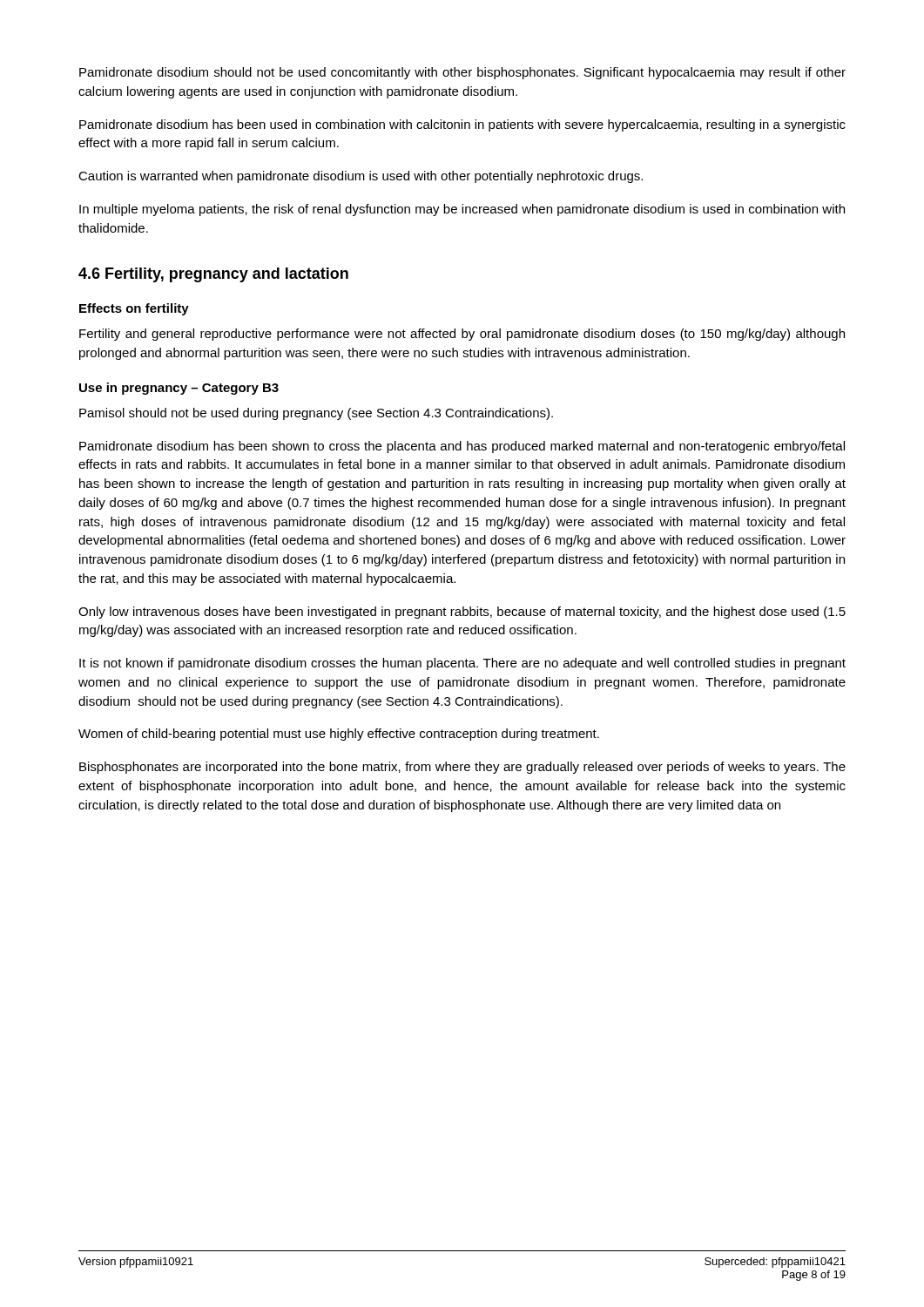The image size is (924, 1307).
Task: Click the passage that begins "Pamidronate disodium has been used in combination with"
Action: (x=462, y=133)
